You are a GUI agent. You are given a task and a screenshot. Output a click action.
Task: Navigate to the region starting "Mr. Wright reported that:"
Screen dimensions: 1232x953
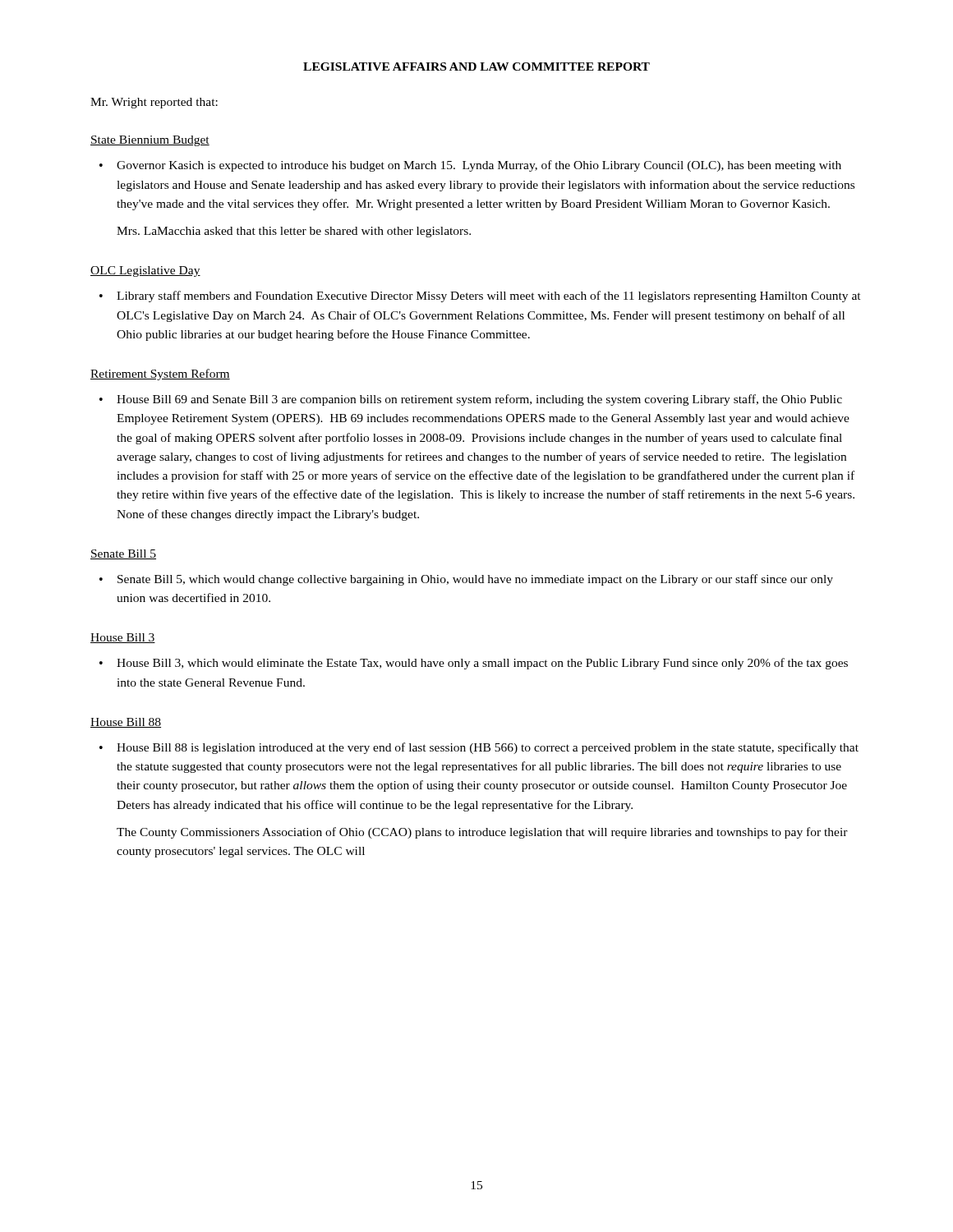(x=154, y=103)
